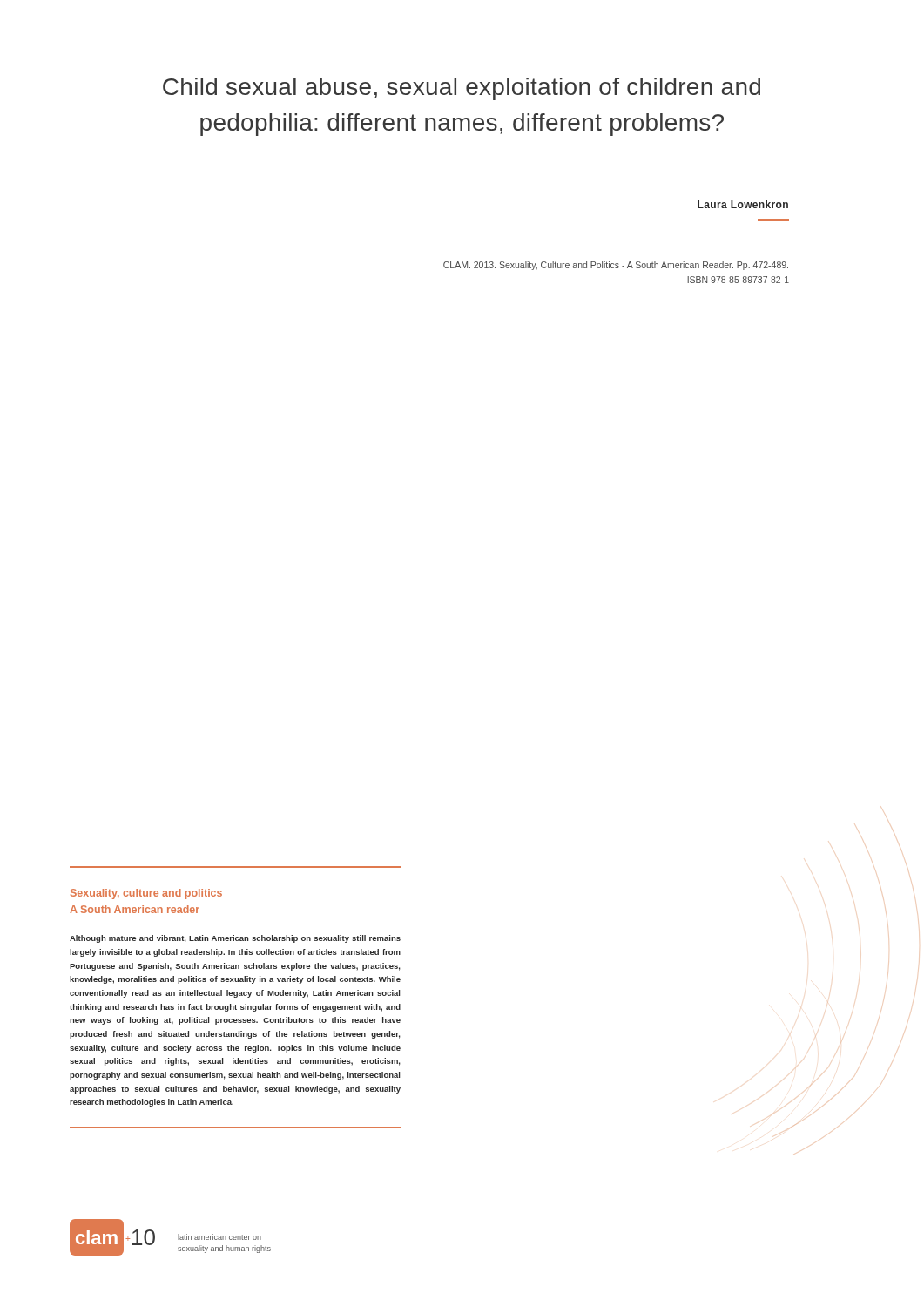924x1307 pixels.
Task: Click on the text starting "Child sexual abuse, sexual exploitation of"
Action: click(462, 104)
